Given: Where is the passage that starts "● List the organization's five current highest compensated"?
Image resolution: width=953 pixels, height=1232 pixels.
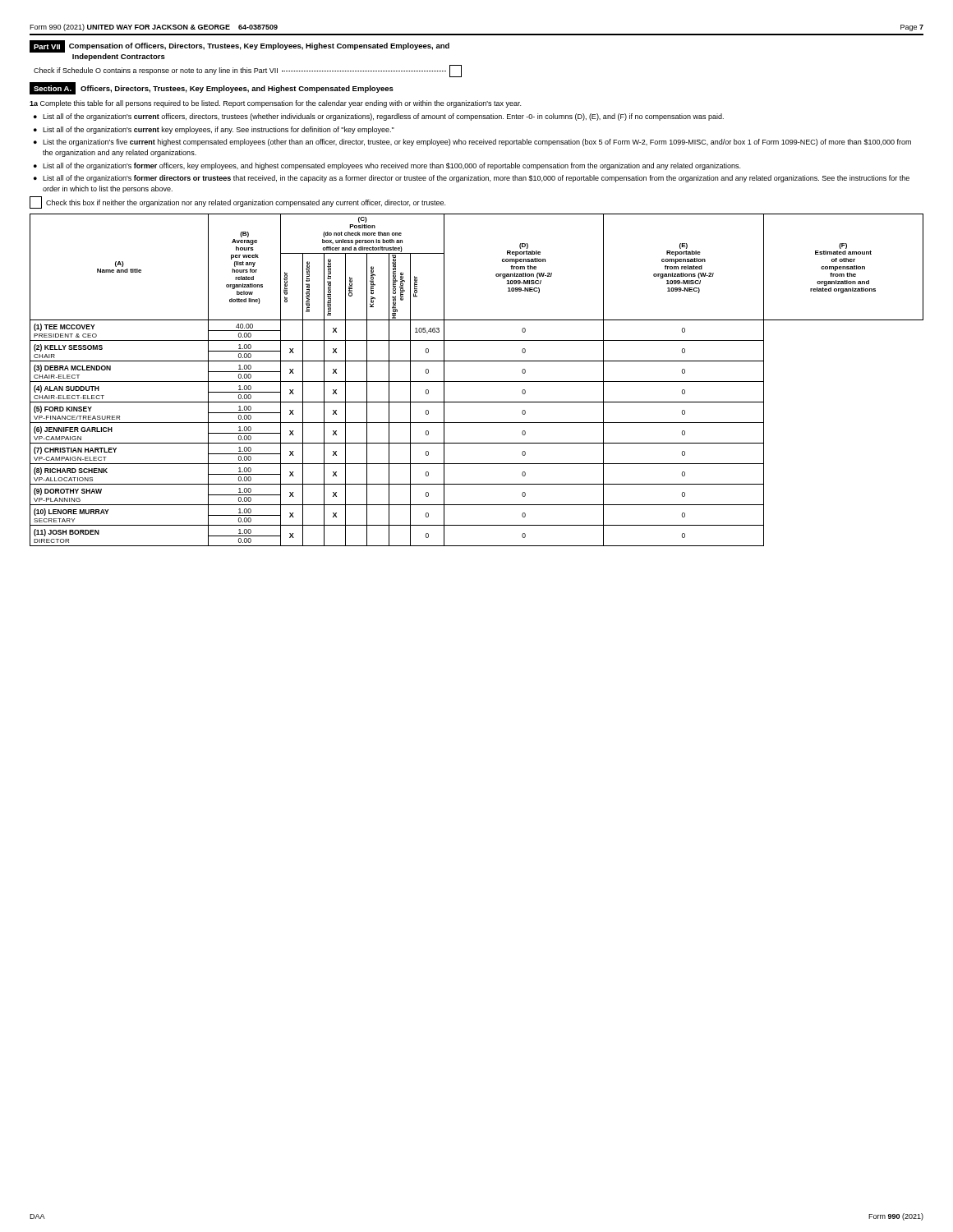Looking at the screenshot, I should (x=472, y=147).
